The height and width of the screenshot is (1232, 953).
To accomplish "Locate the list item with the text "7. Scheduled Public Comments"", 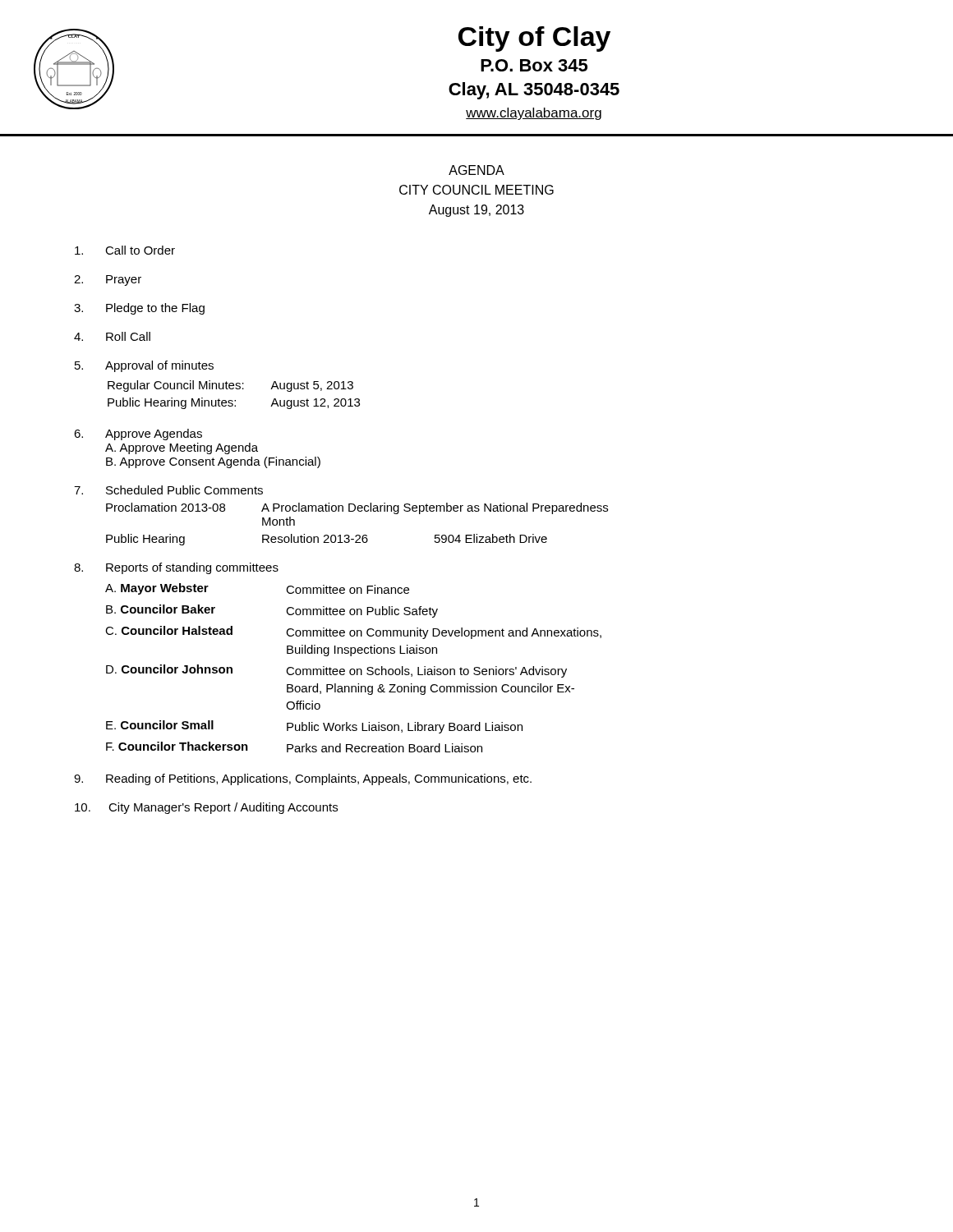I will [476, 515].
